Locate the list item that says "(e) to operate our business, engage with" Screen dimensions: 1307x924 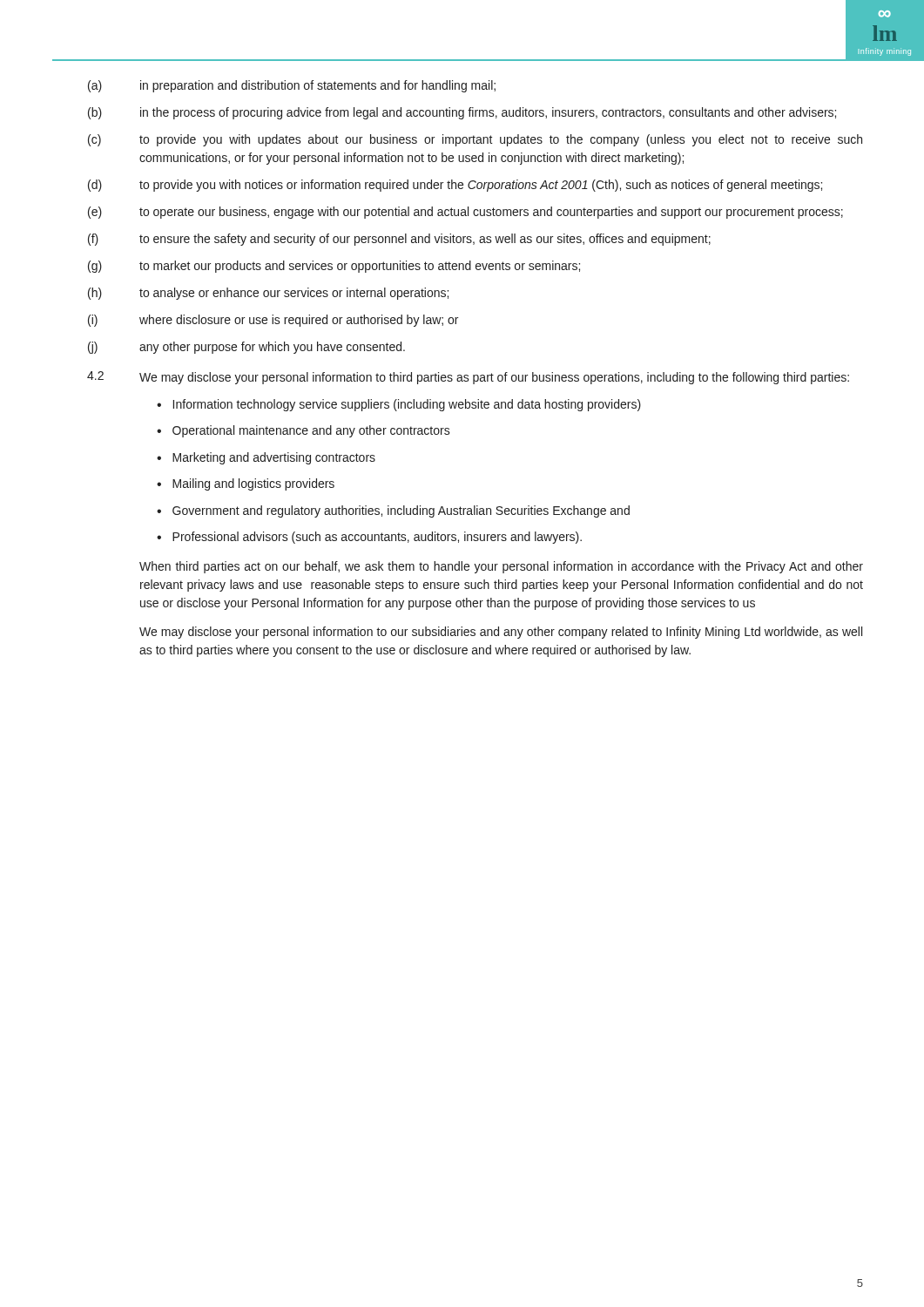(475, 212)
